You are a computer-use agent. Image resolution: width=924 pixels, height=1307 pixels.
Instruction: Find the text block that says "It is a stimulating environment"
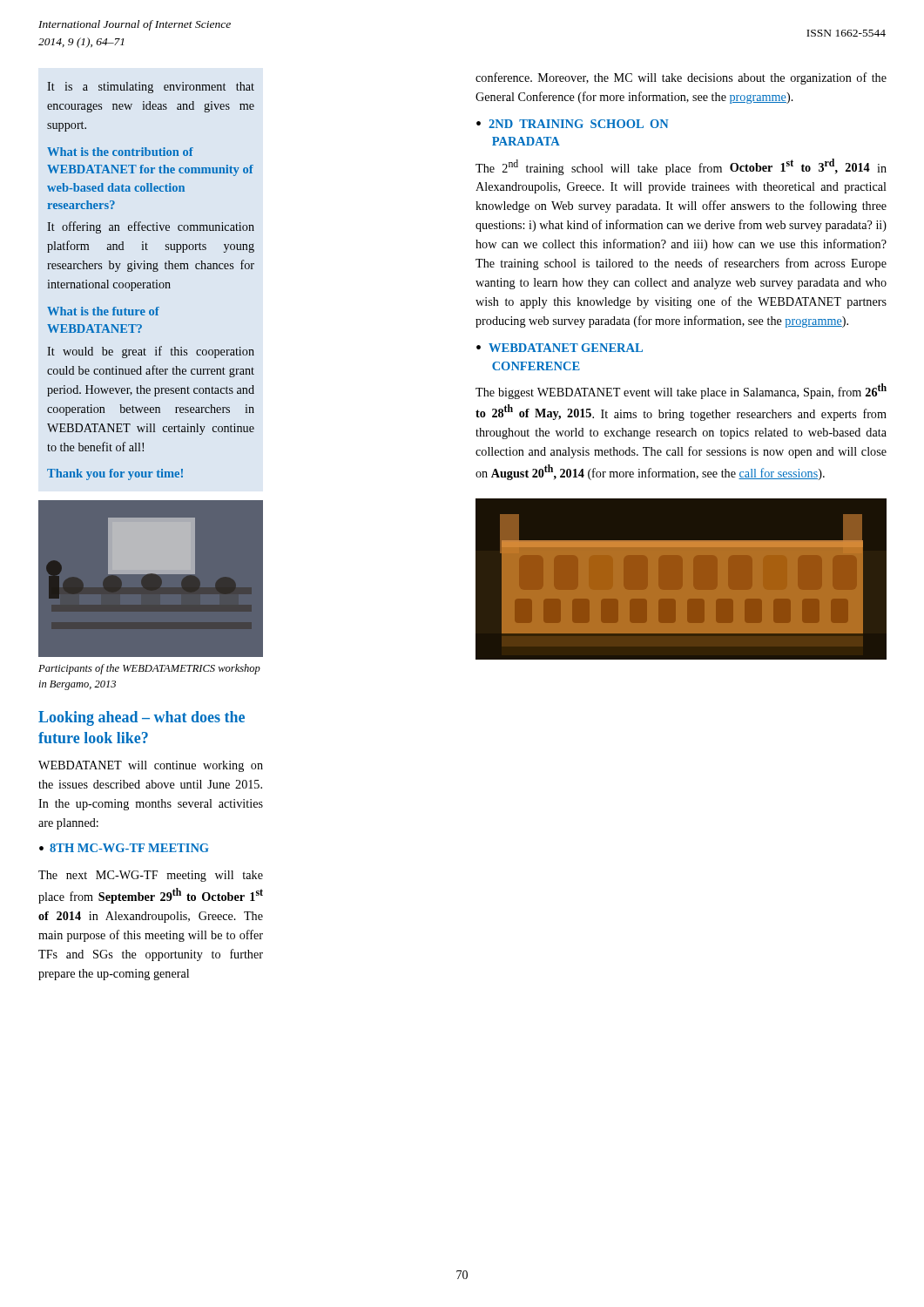click(x=151, y=105)
